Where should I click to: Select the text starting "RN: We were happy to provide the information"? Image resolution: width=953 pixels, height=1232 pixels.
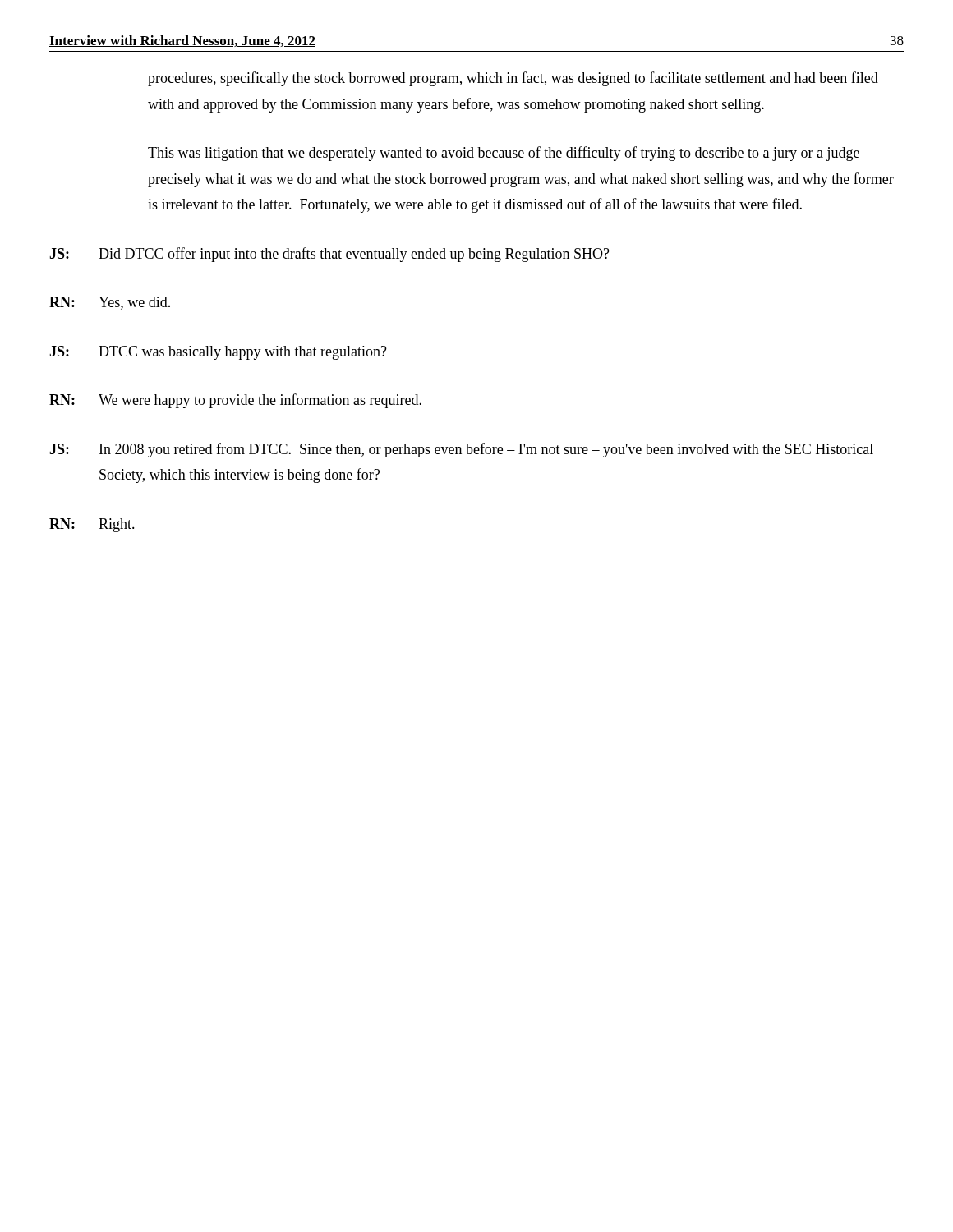tap(235, 401)
